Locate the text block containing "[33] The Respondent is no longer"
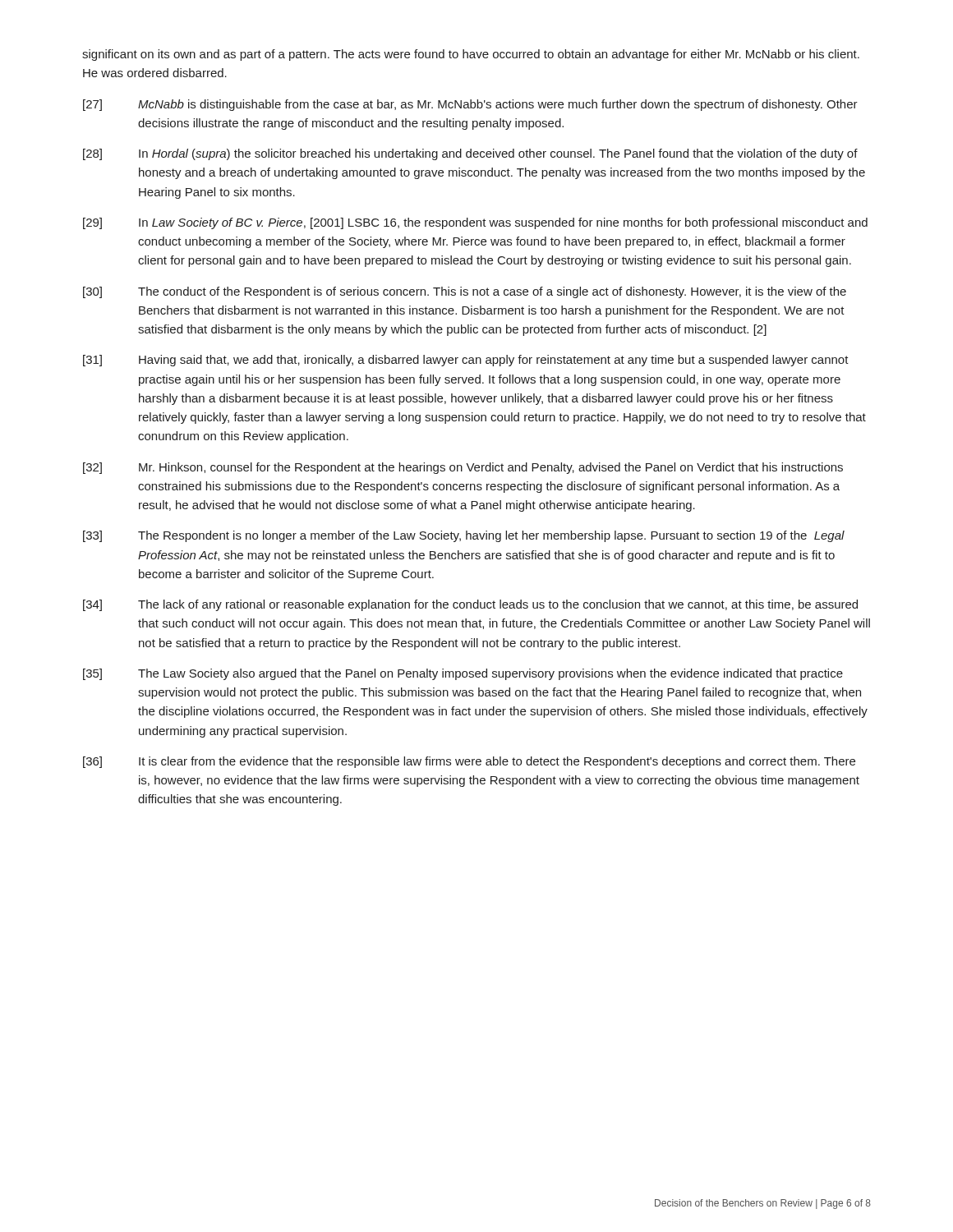This screenshot has width=953, height=1232. (476, 554)
